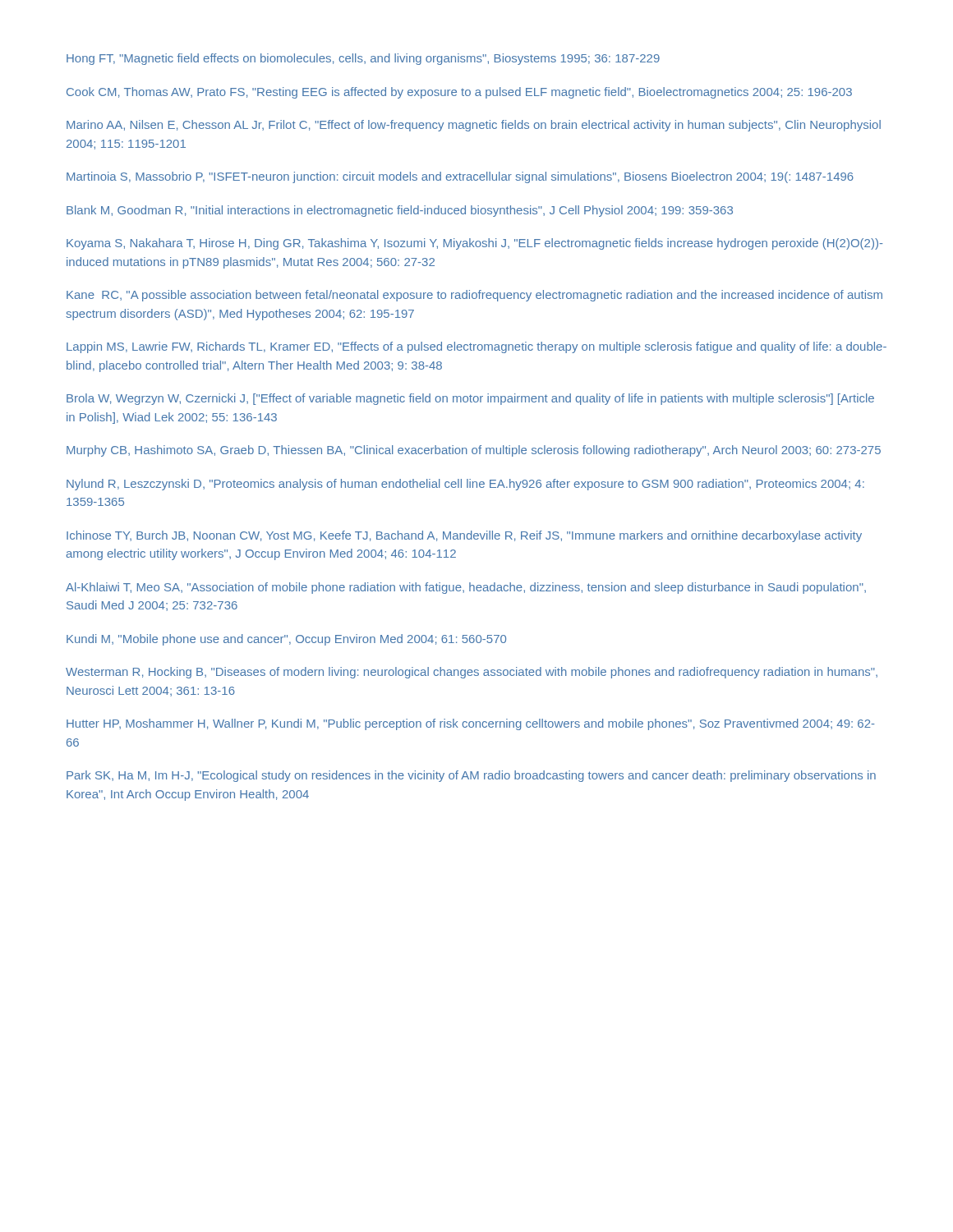953x1232 pixels.
Task: Locate the list item with the text "Brola W, Wegrzyn W,"
Action: [x=470, y=407]
